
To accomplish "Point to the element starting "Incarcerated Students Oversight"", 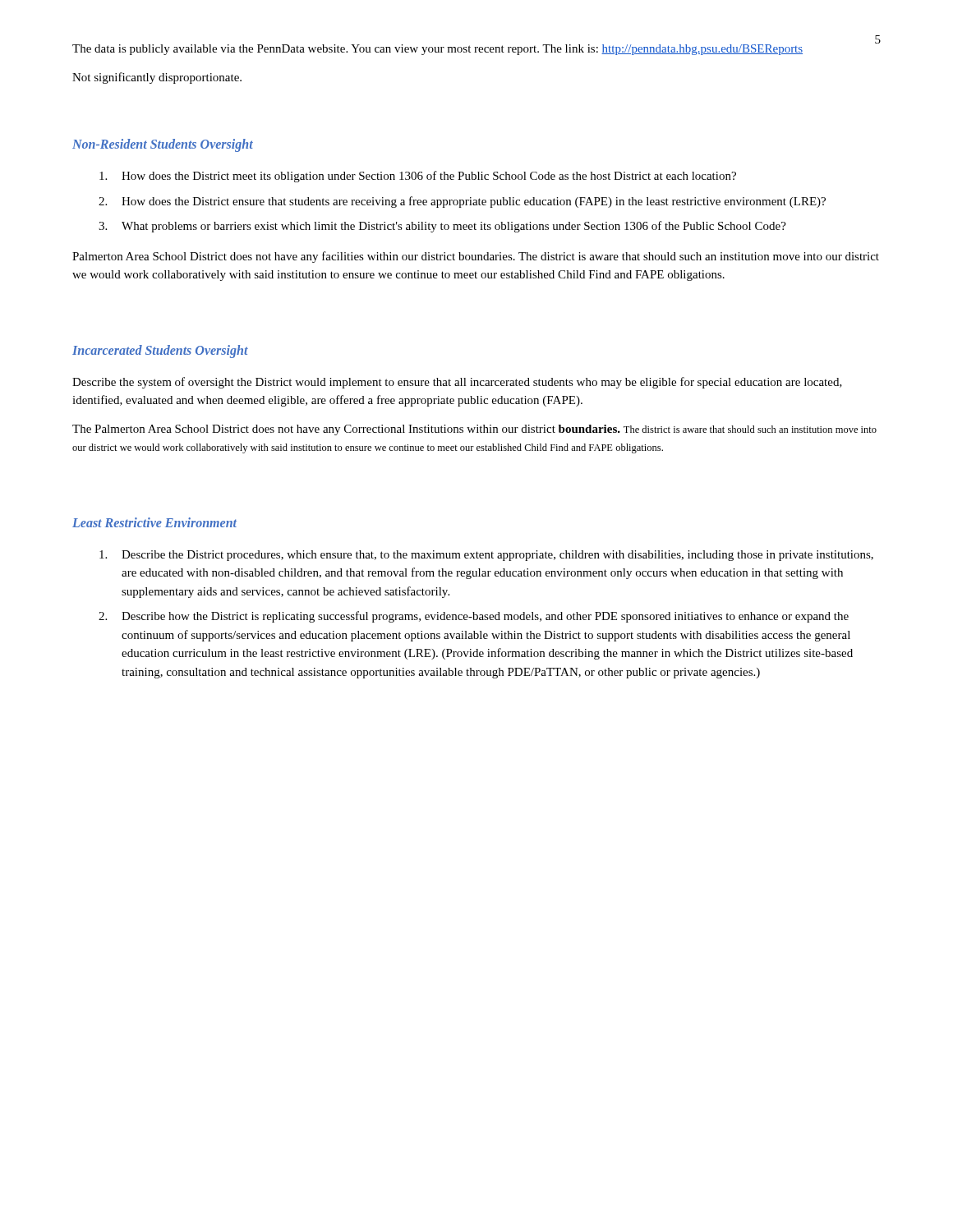I will [x=160, y=350].
